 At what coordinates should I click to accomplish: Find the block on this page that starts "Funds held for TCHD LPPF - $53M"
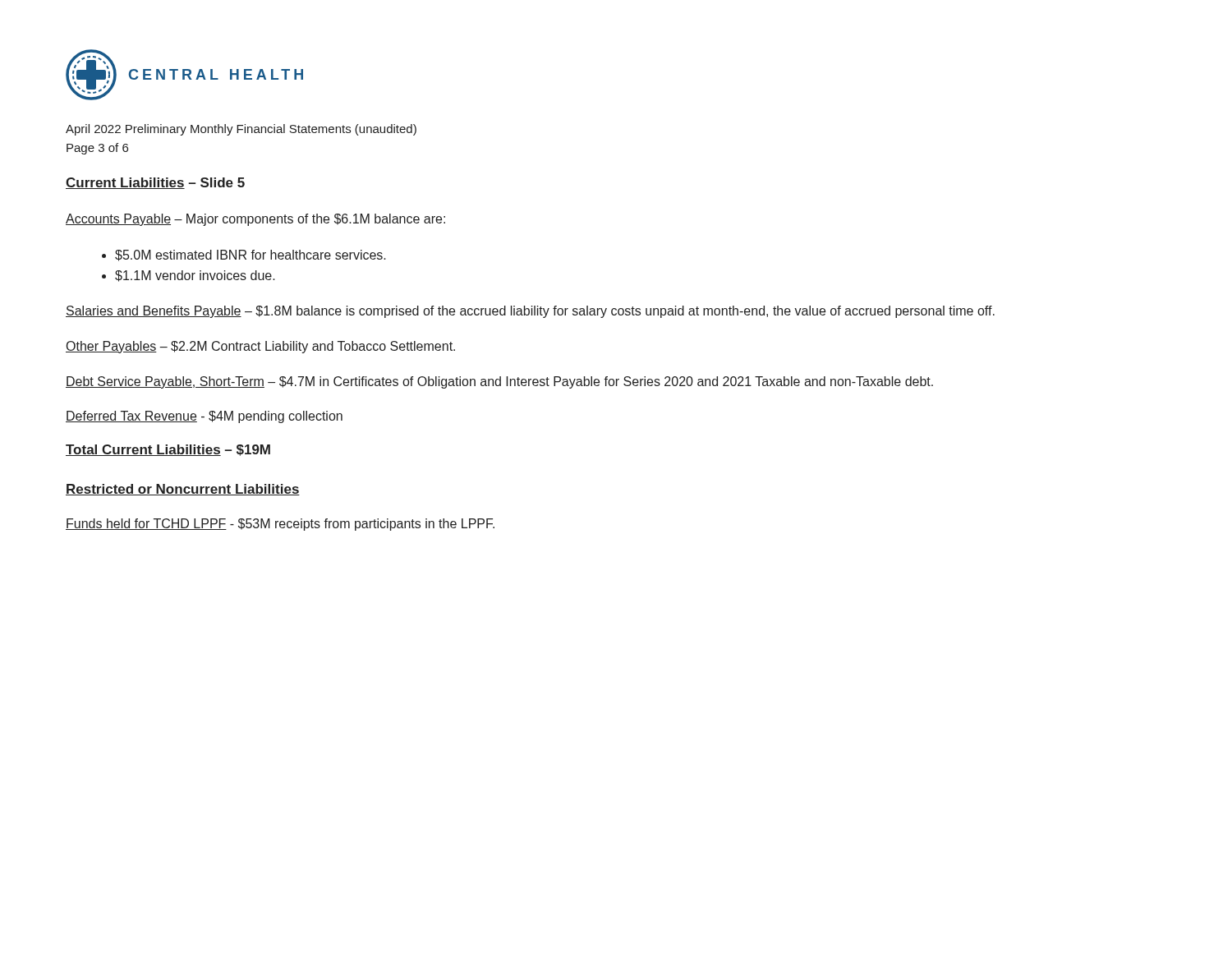(281, 524)
